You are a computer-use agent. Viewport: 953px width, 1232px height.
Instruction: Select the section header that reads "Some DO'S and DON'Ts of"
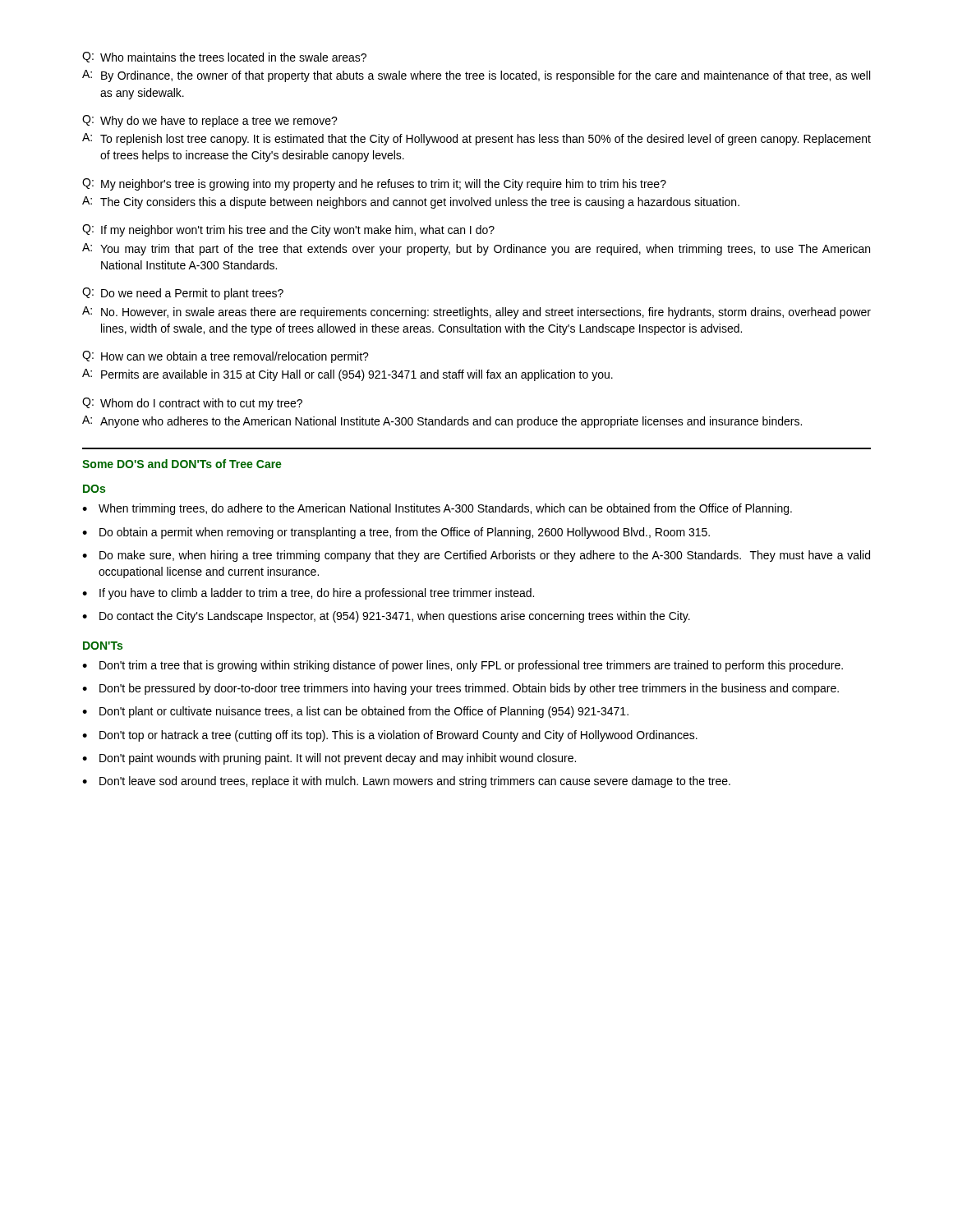[182, 464]
